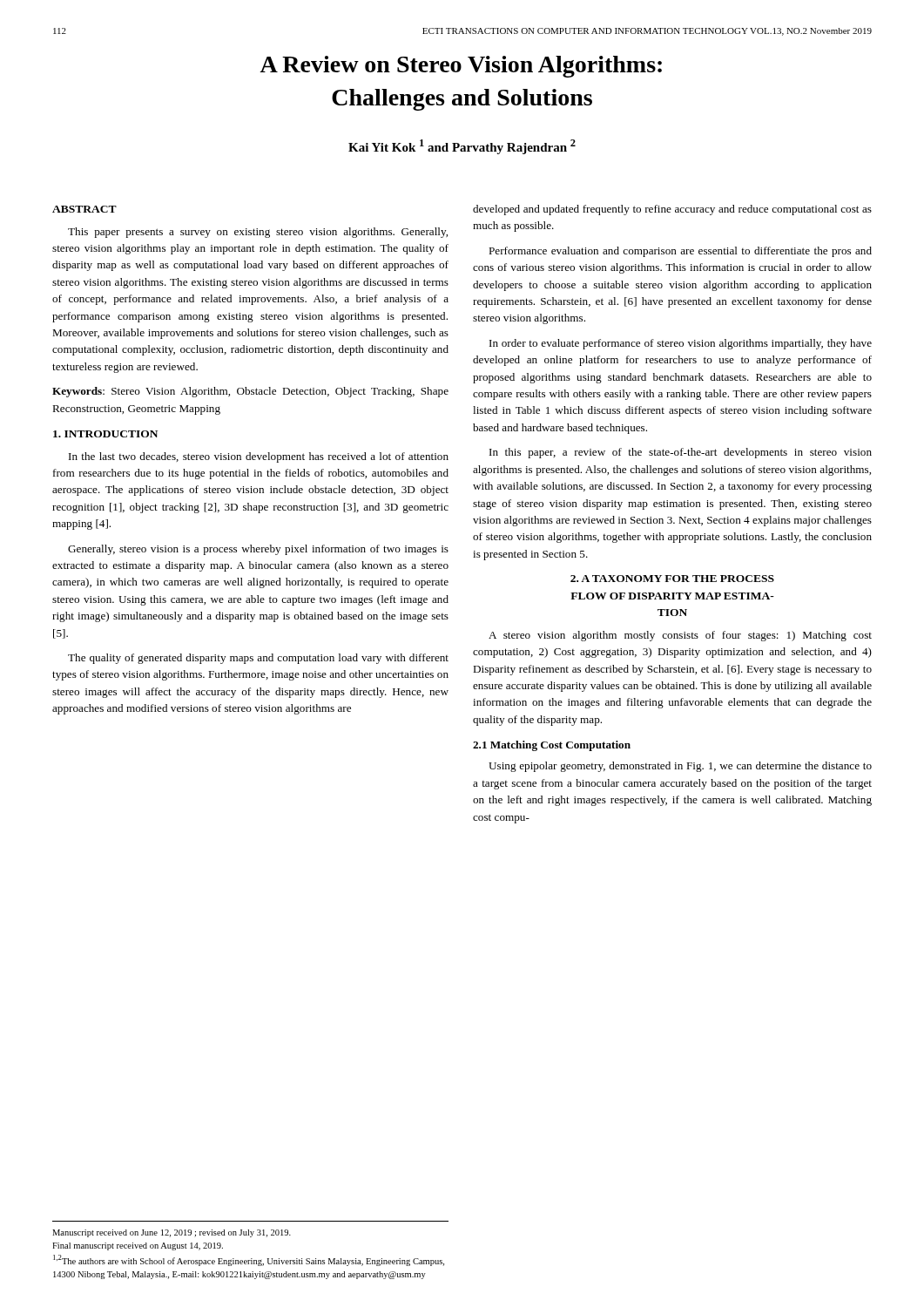Select the text block that reads "Kai Yit Kok 1 and Parvathy Rajendran"
The image size is (924, 1307).
pyautogui.click(x=462, y=145)
